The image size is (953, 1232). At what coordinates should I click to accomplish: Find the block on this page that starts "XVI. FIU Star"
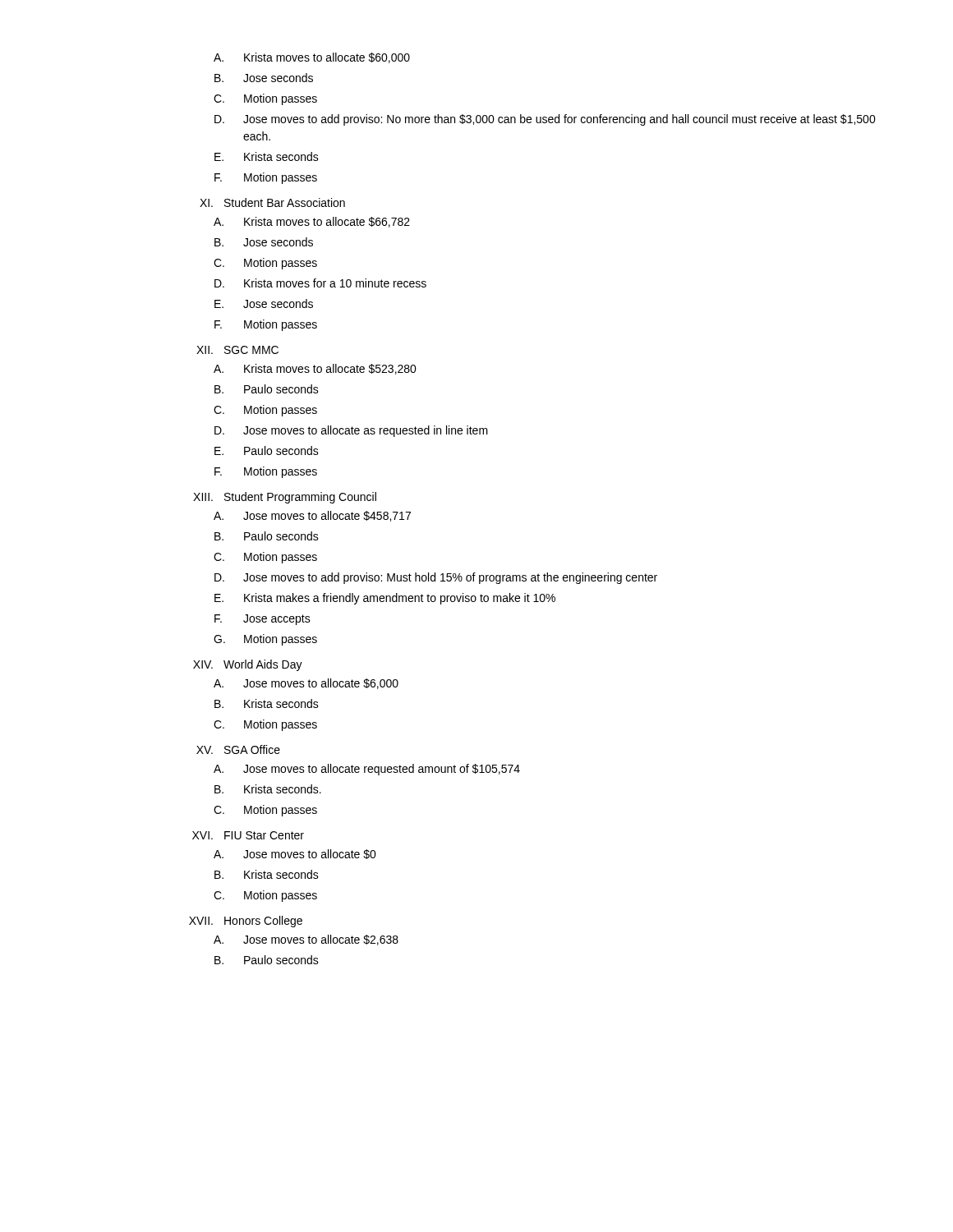coord(234,836)
